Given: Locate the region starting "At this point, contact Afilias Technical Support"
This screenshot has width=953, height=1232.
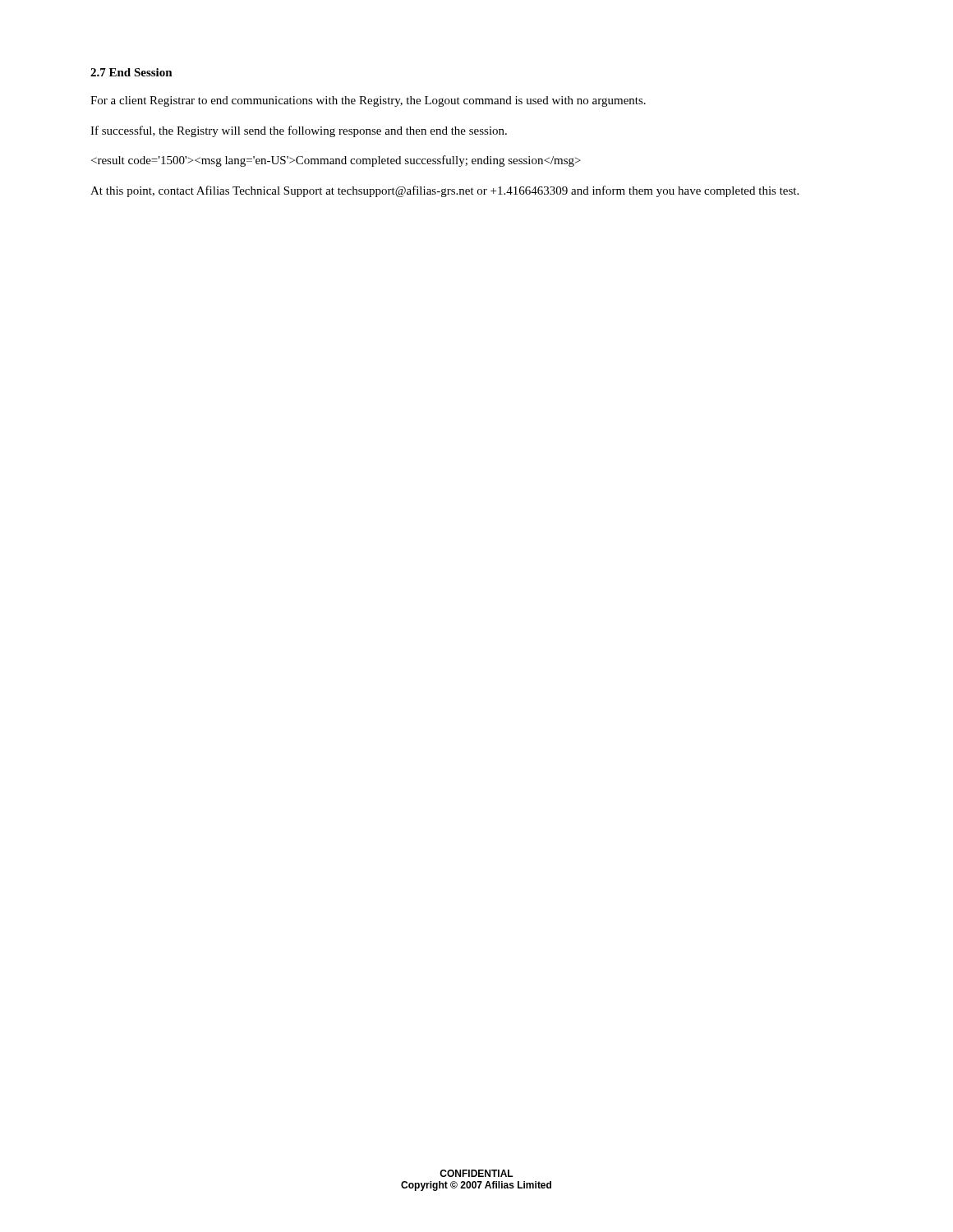Looking at the screenshot, I should pyautogui.click(x=445, y=190).
